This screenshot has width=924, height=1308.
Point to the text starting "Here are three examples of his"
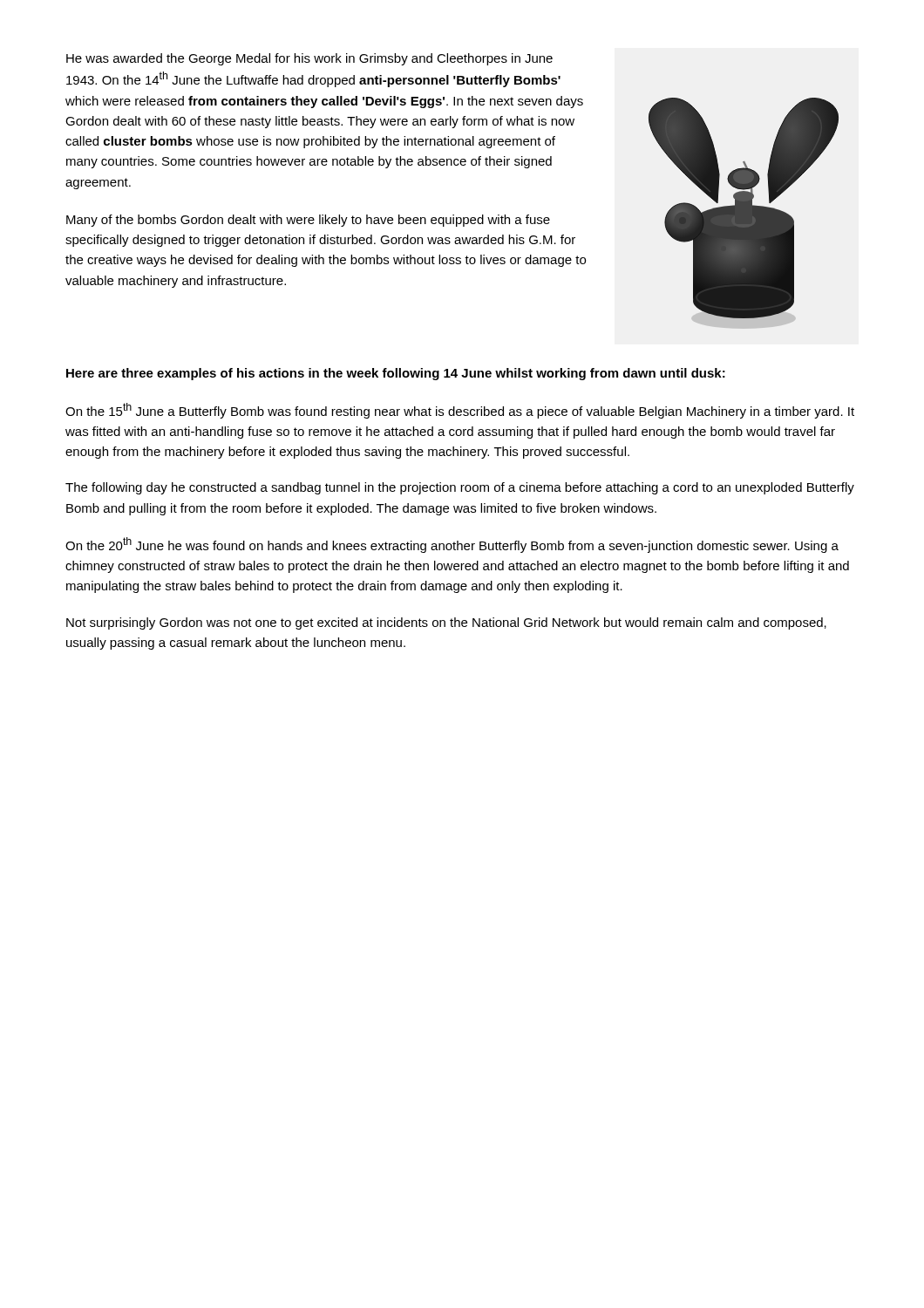[x=396, y=373]
